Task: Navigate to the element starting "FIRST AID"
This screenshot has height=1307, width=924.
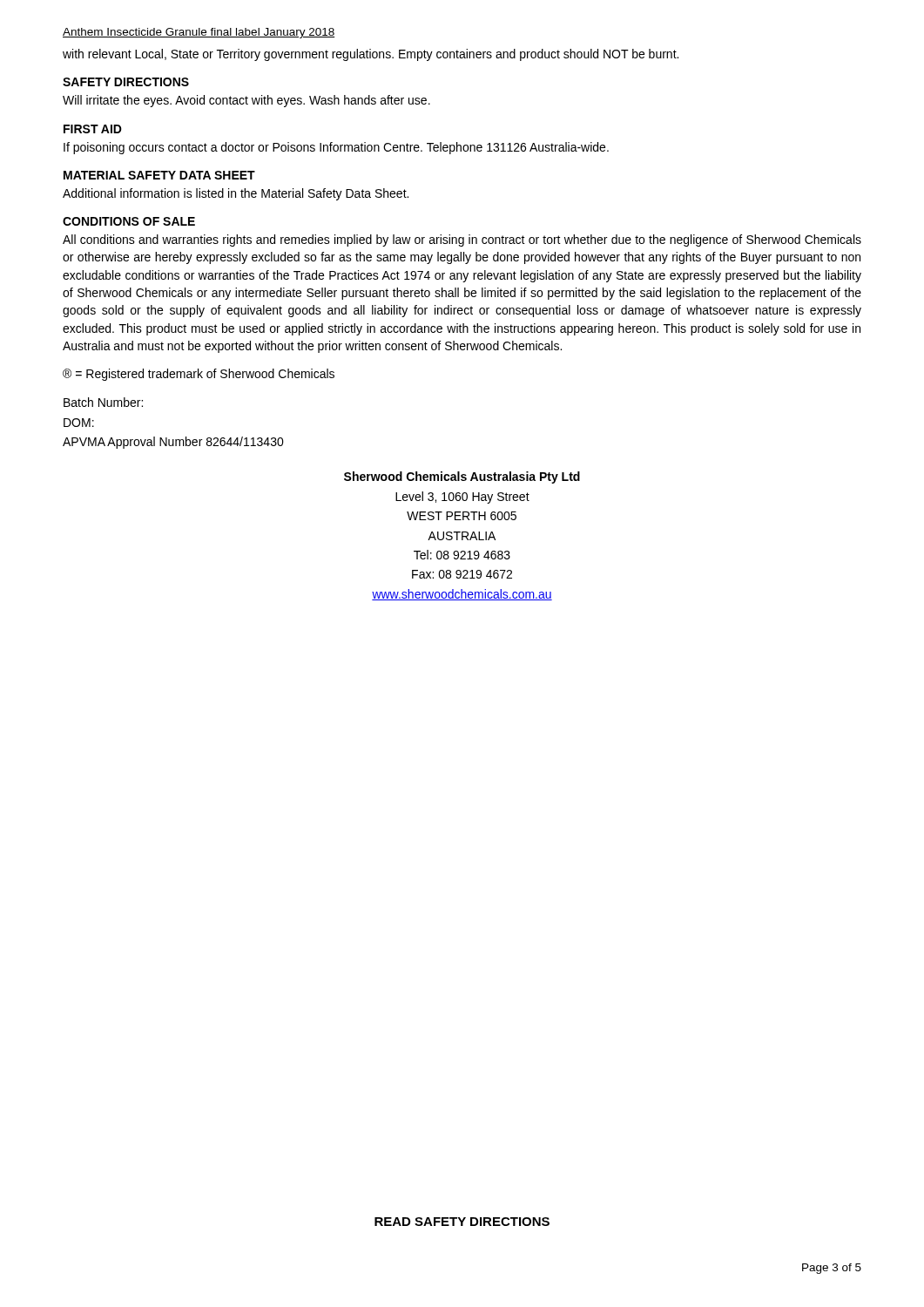Action: click(92, 129)
